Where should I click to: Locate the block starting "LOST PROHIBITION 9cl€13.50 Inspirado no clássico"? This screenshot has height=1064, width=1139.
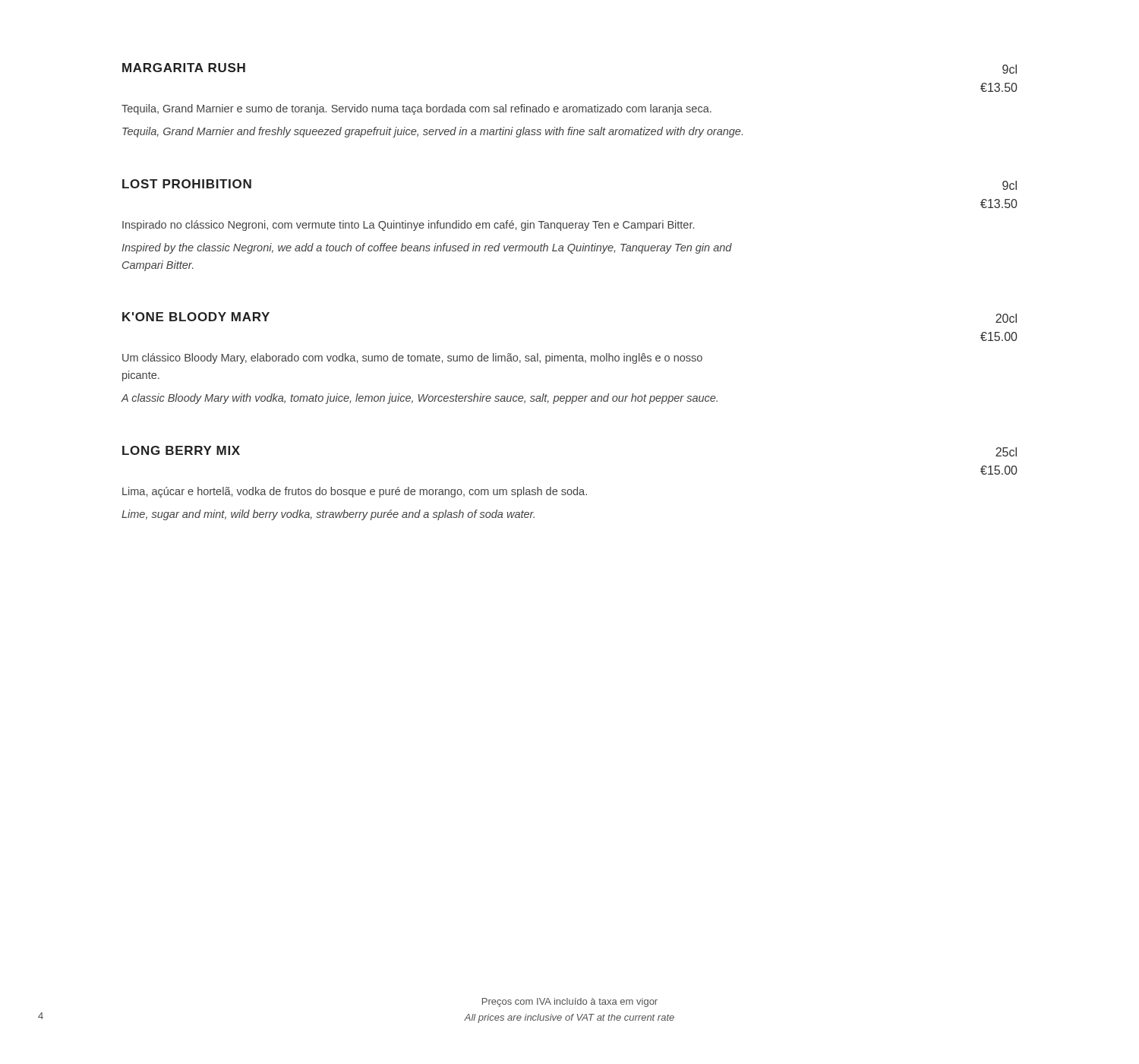coord(570,225)
